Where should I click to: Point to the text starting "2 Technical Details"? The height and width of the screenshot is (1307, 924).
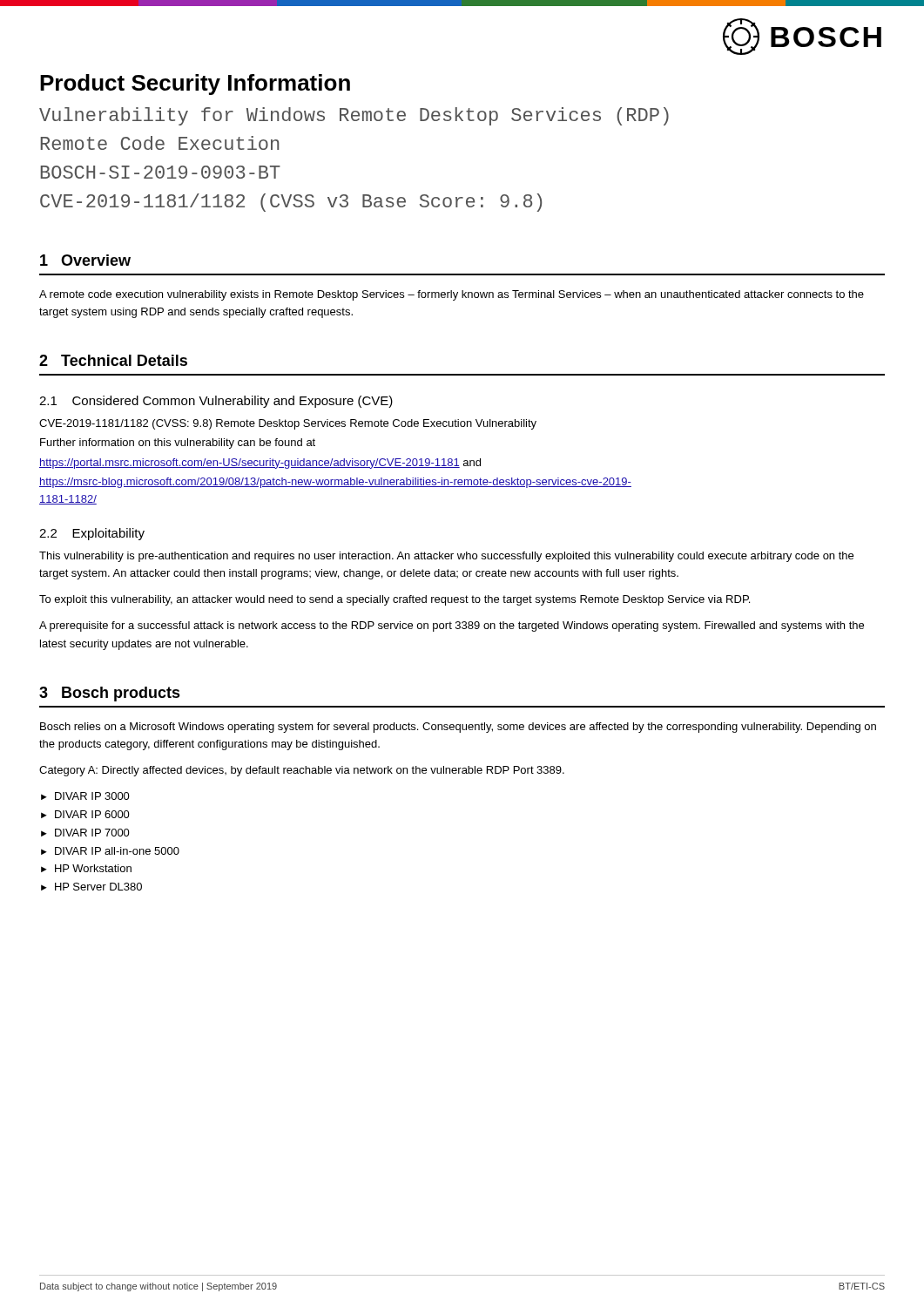point(462,364)
